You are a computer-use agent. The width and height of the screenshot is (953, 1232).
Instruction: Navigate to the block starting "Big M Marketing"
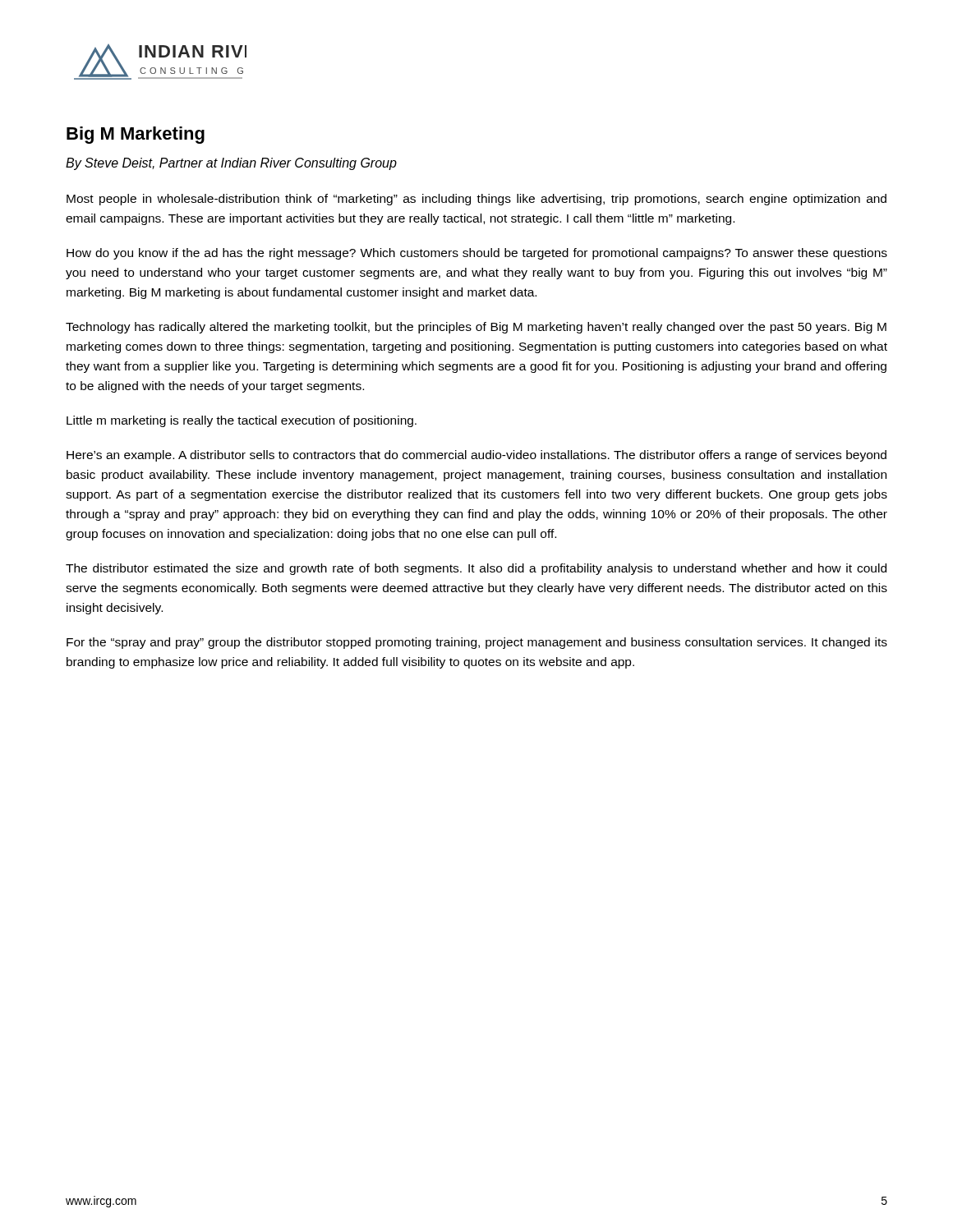(x=136, y=133)
